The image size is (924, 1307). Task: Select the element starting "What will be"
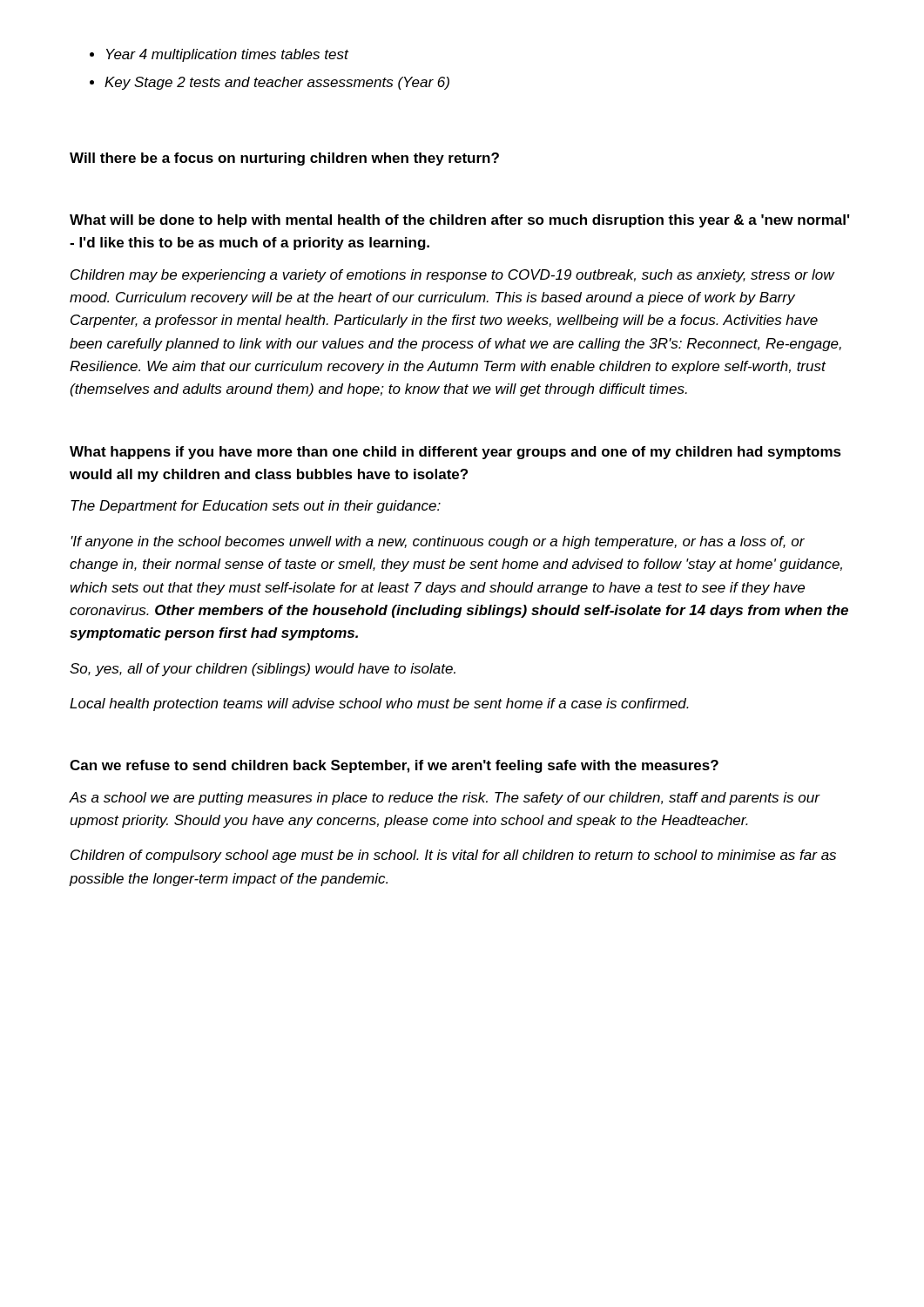(x=460, y=231)
